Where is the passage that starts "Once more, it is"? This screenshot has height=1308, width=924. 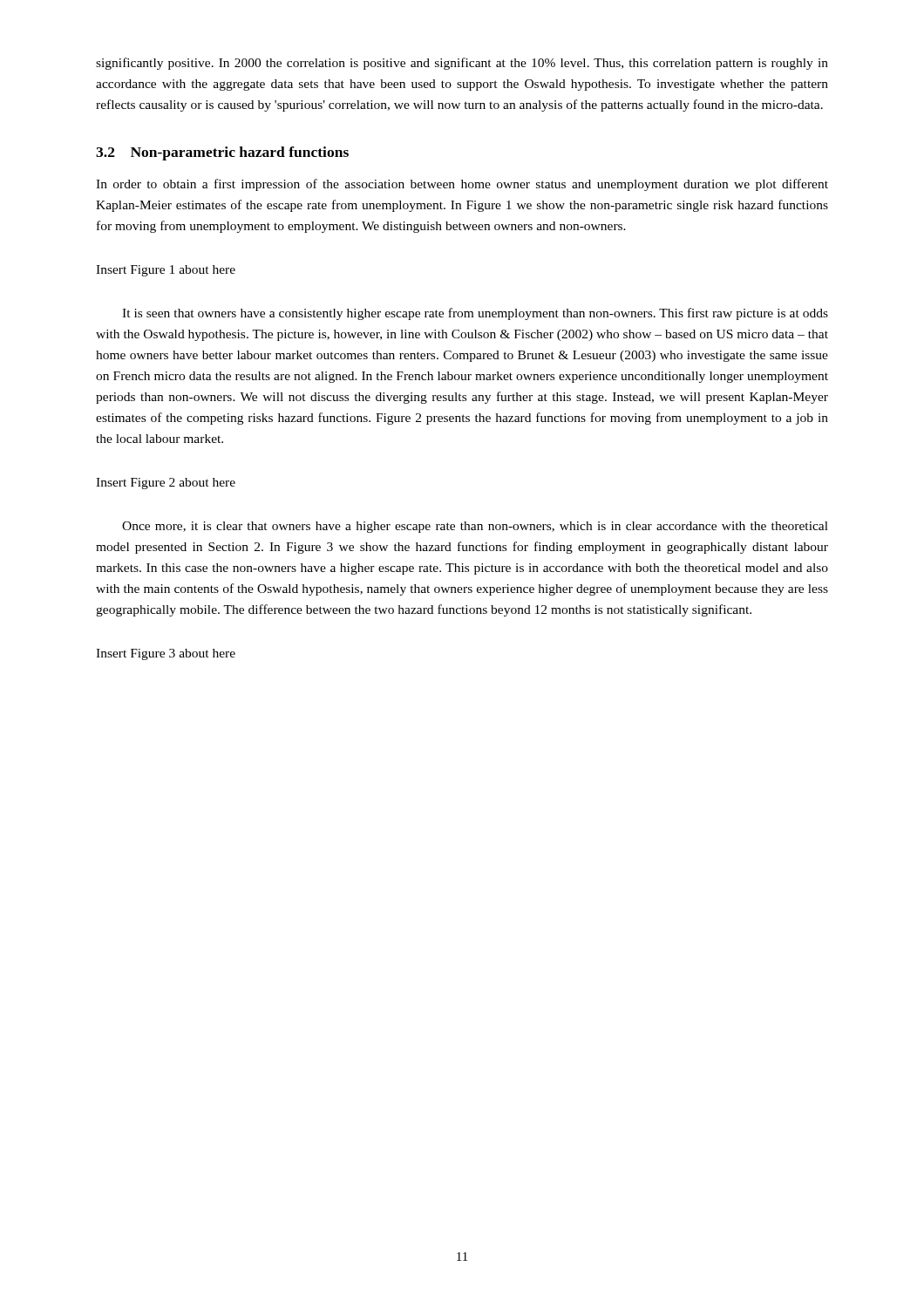click(462, 568)
